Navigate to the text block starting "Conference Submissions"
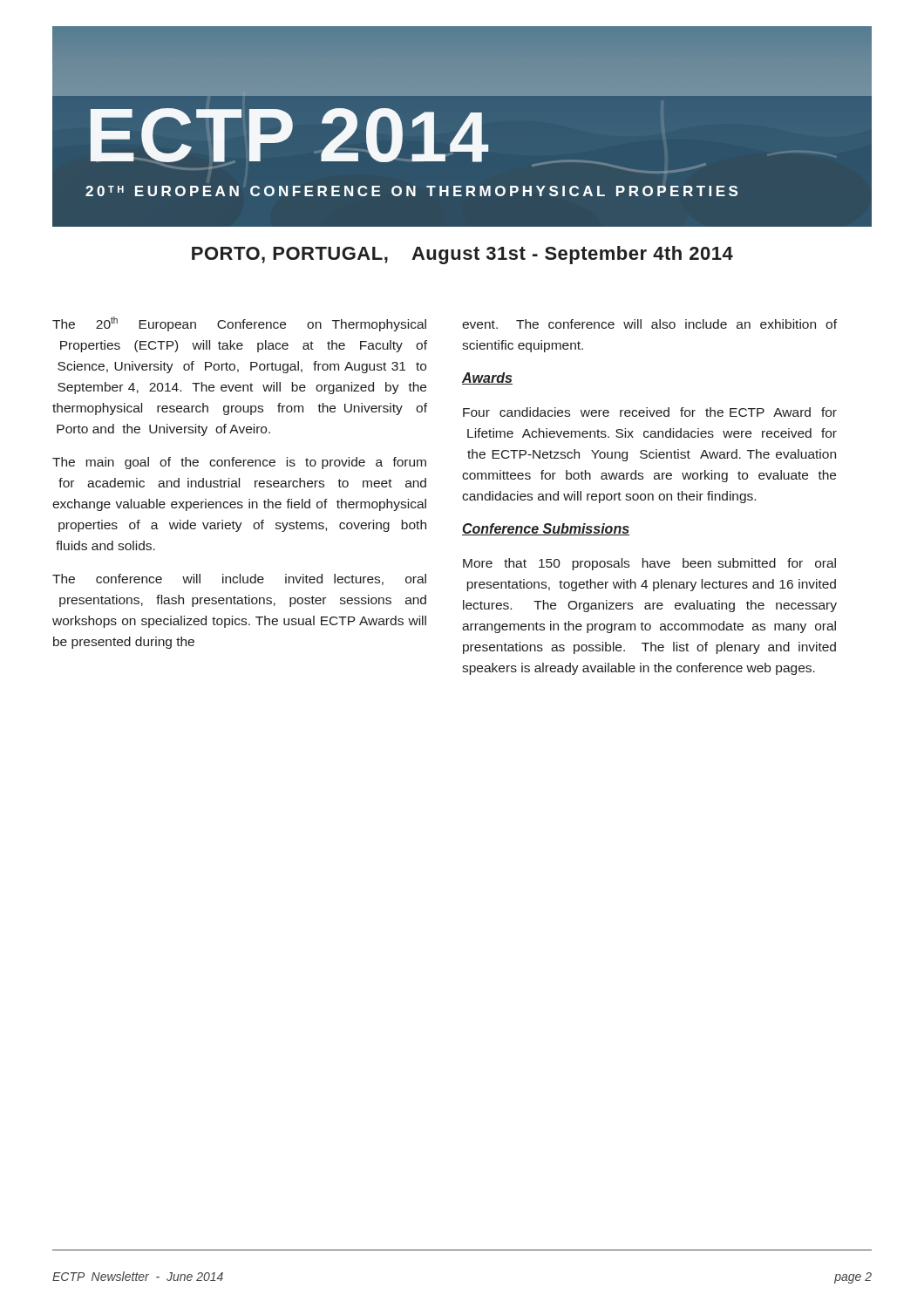The height and width of the screenshot is (1308, 924). pyautogui.click(x=546, y=529)
